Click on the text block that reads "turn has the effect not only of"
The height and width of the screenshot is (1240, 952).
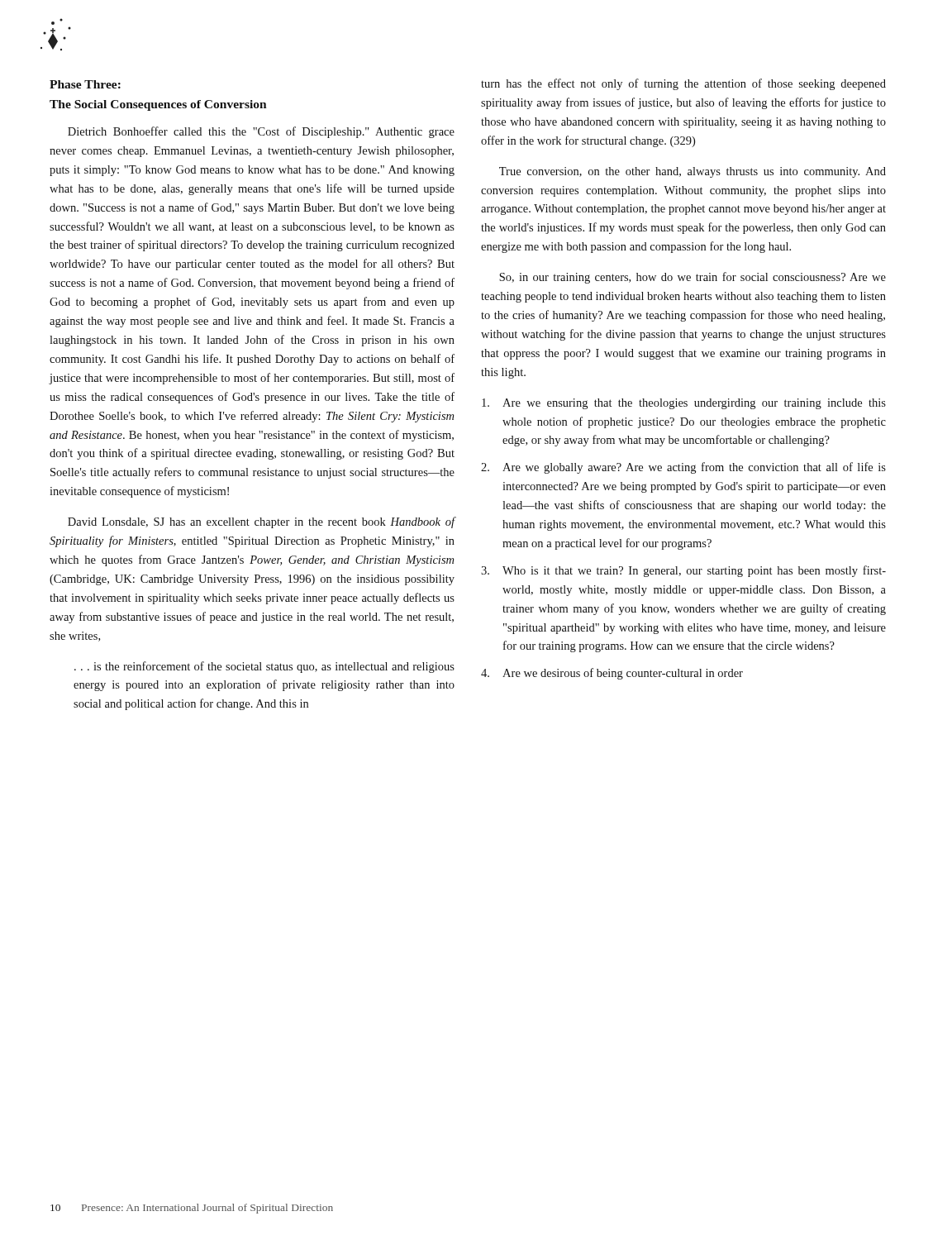[683, 228]
